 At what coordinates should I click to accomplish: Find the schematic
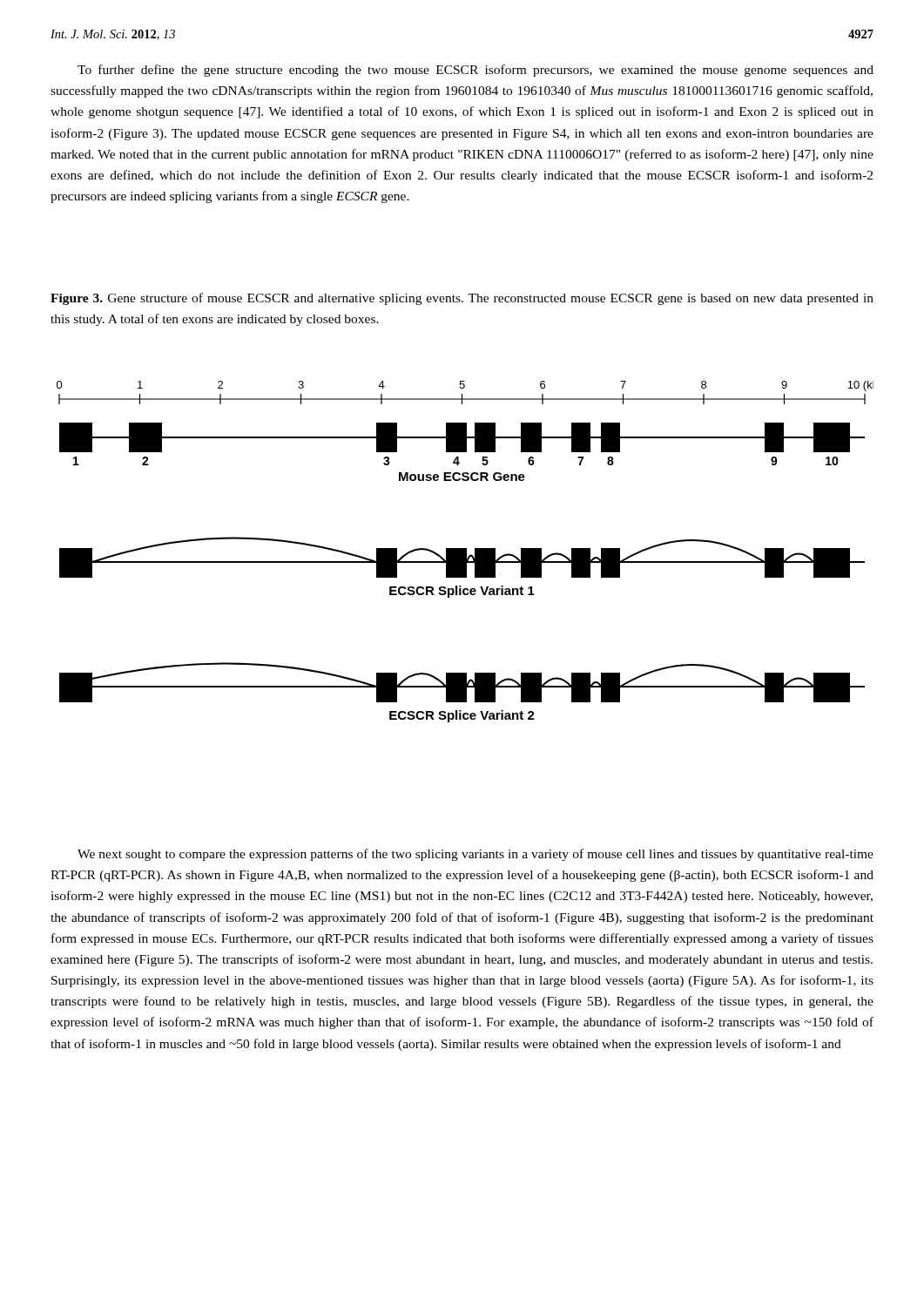click(462, 601)
